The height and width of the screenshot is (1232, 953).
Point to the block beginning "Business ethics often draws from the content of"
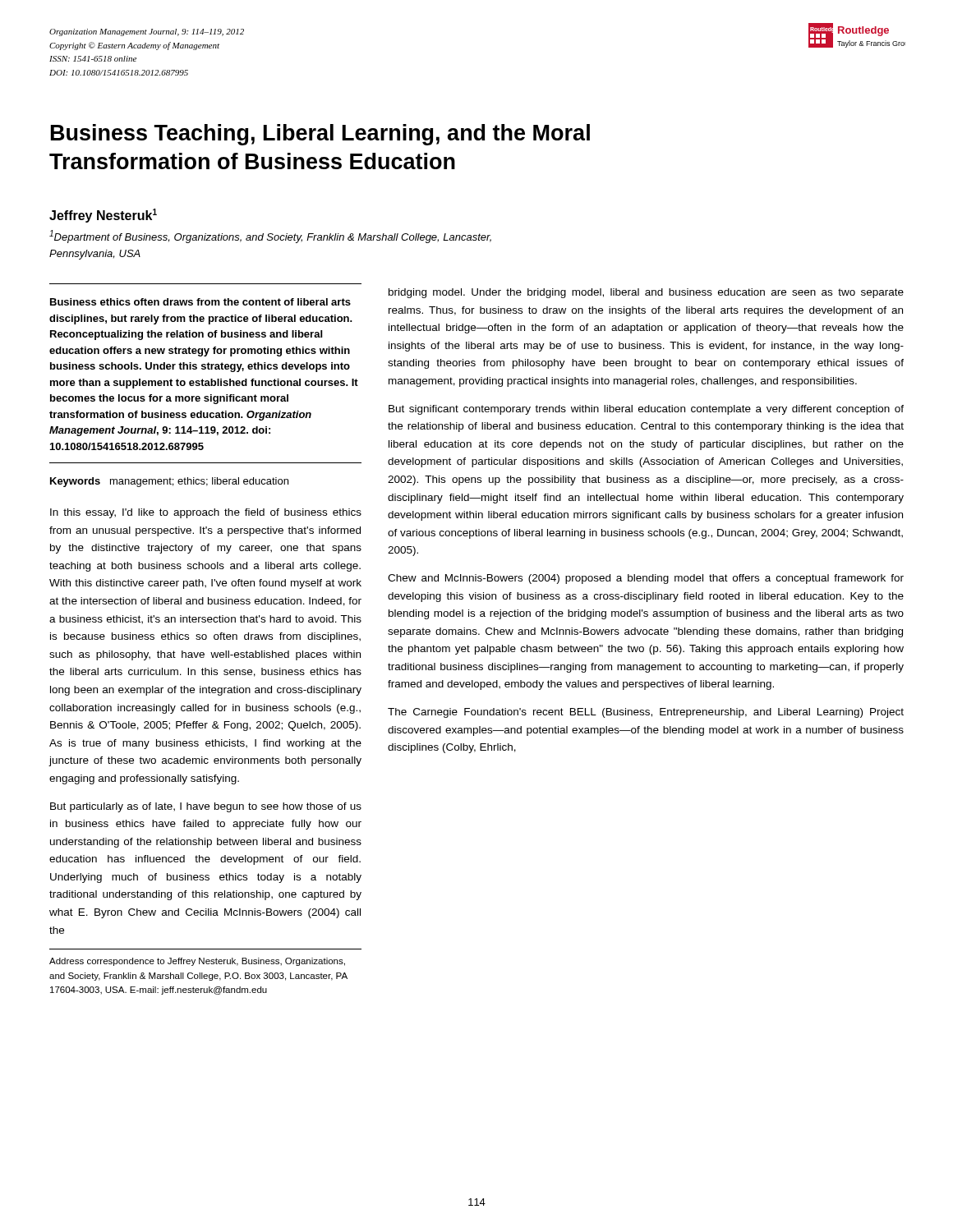[x=205, y=374]
